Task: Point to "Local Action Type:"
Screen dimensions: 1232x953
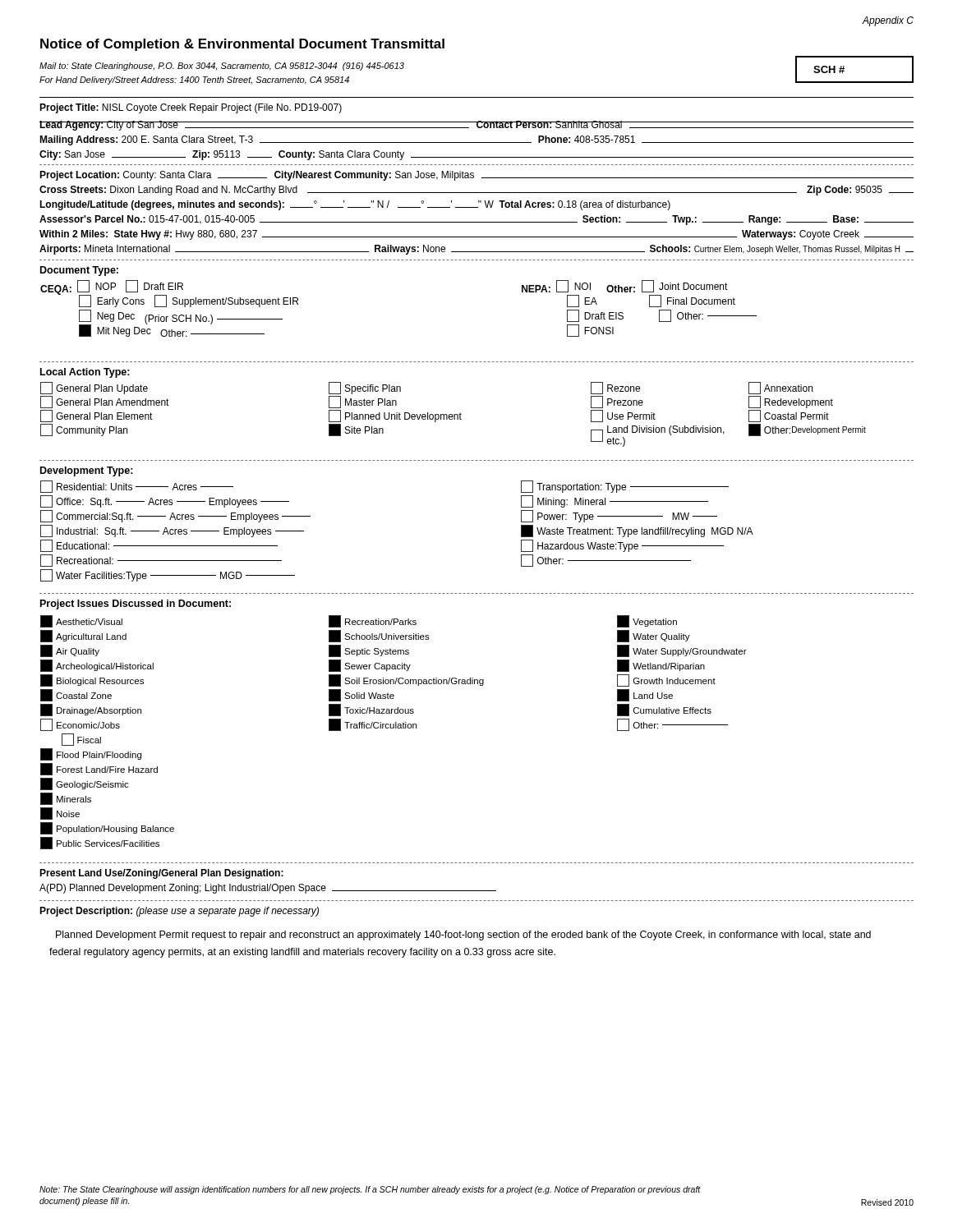Action: click(x=85, y=372)
